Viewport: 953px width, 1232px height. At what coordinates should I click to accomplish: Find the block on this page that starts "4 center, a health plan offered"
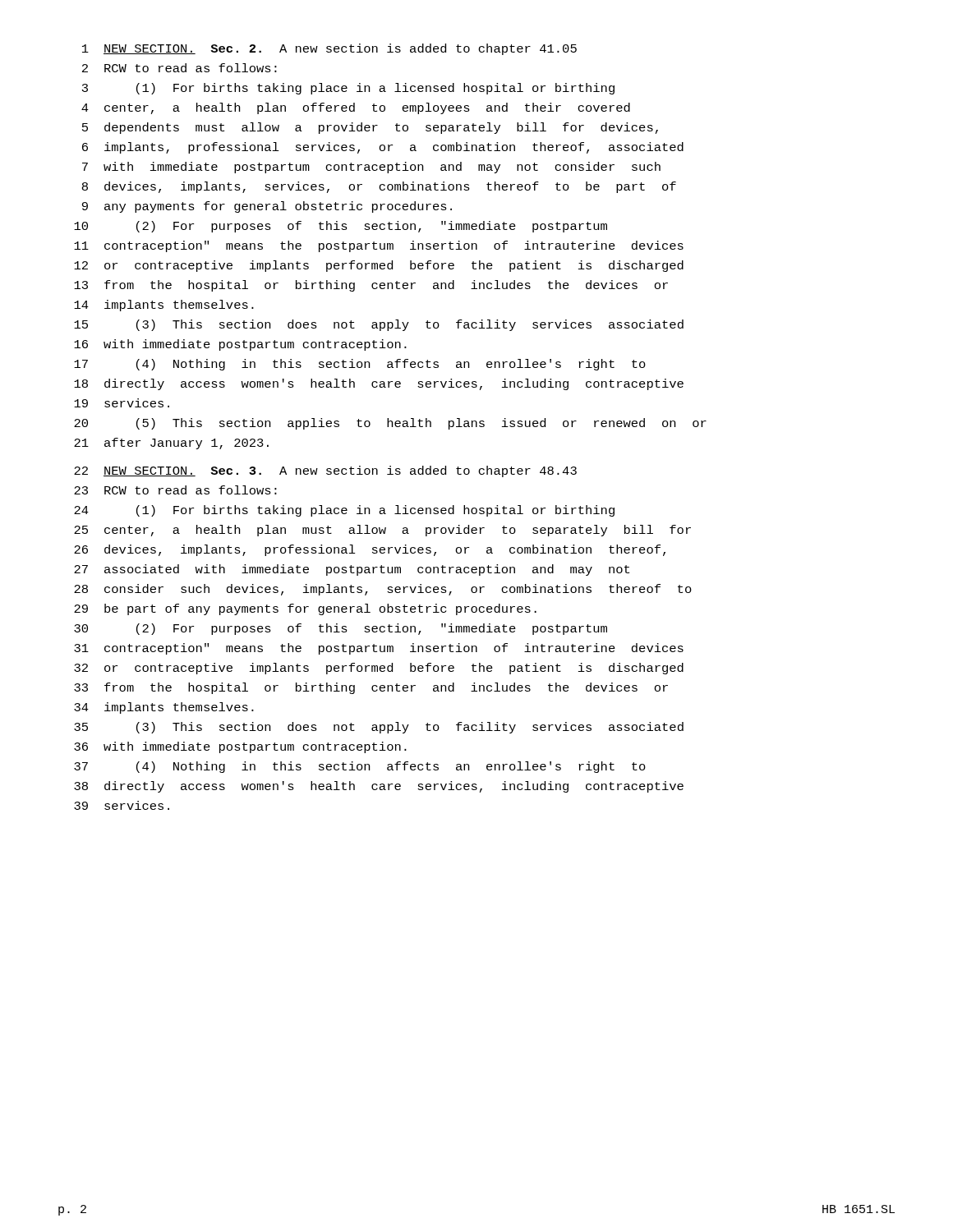pyautogui.click(x=476, y=108)
